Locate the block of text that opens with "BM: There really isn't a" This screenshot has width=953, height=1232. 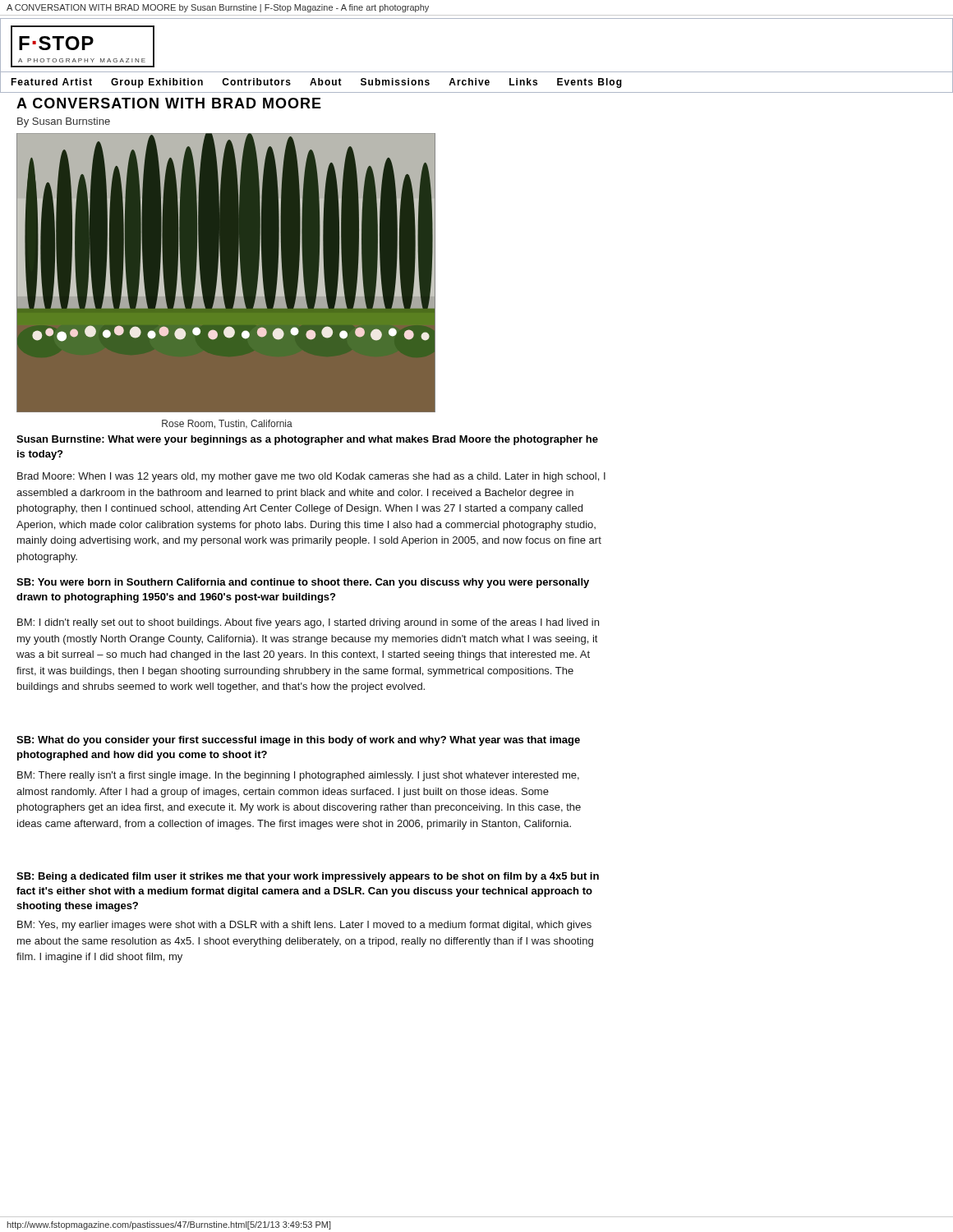point(299,799)
